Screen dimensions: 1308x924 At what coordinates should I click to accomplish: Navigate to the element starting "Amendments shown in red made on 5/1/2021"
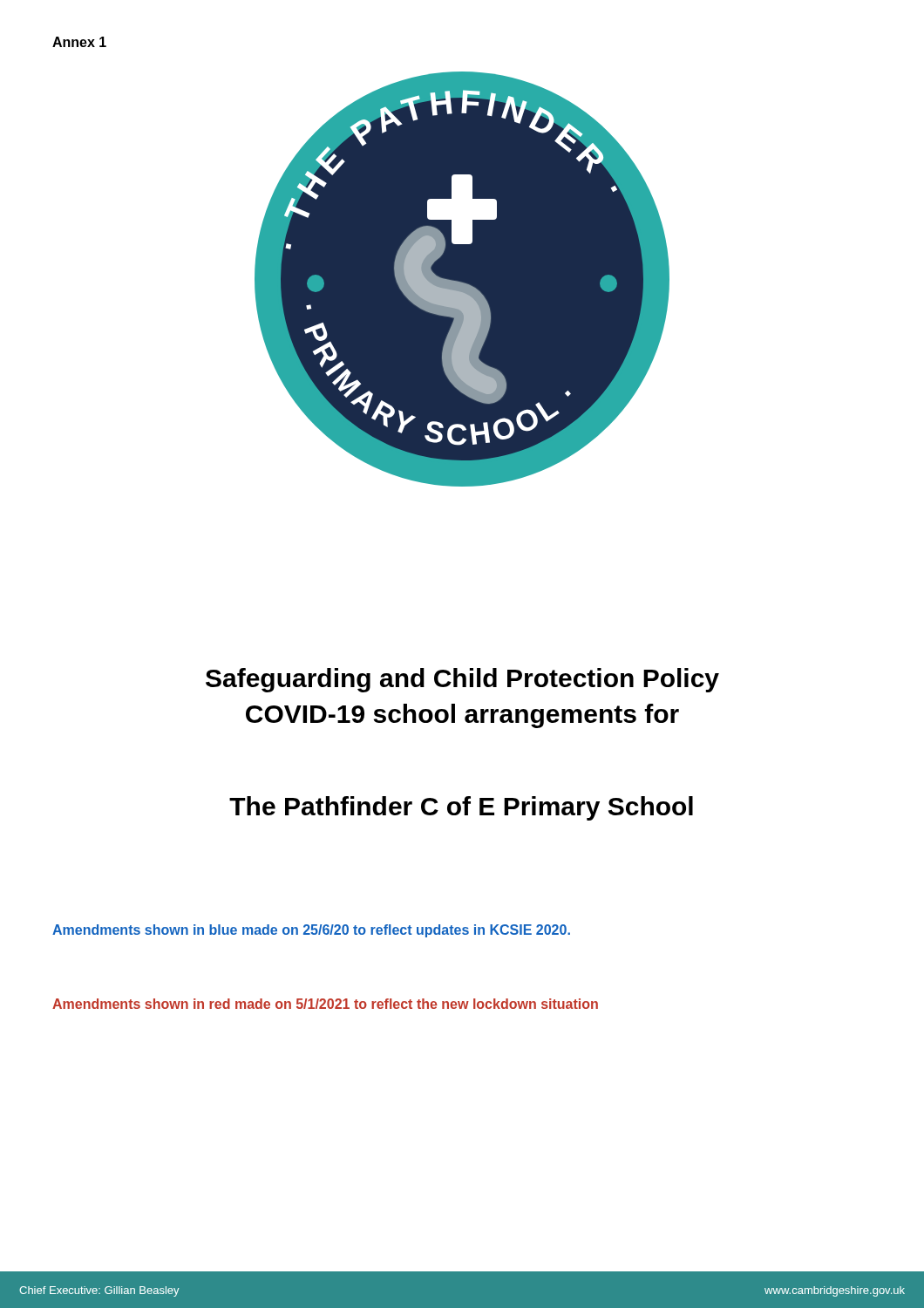click(432, 1005)
